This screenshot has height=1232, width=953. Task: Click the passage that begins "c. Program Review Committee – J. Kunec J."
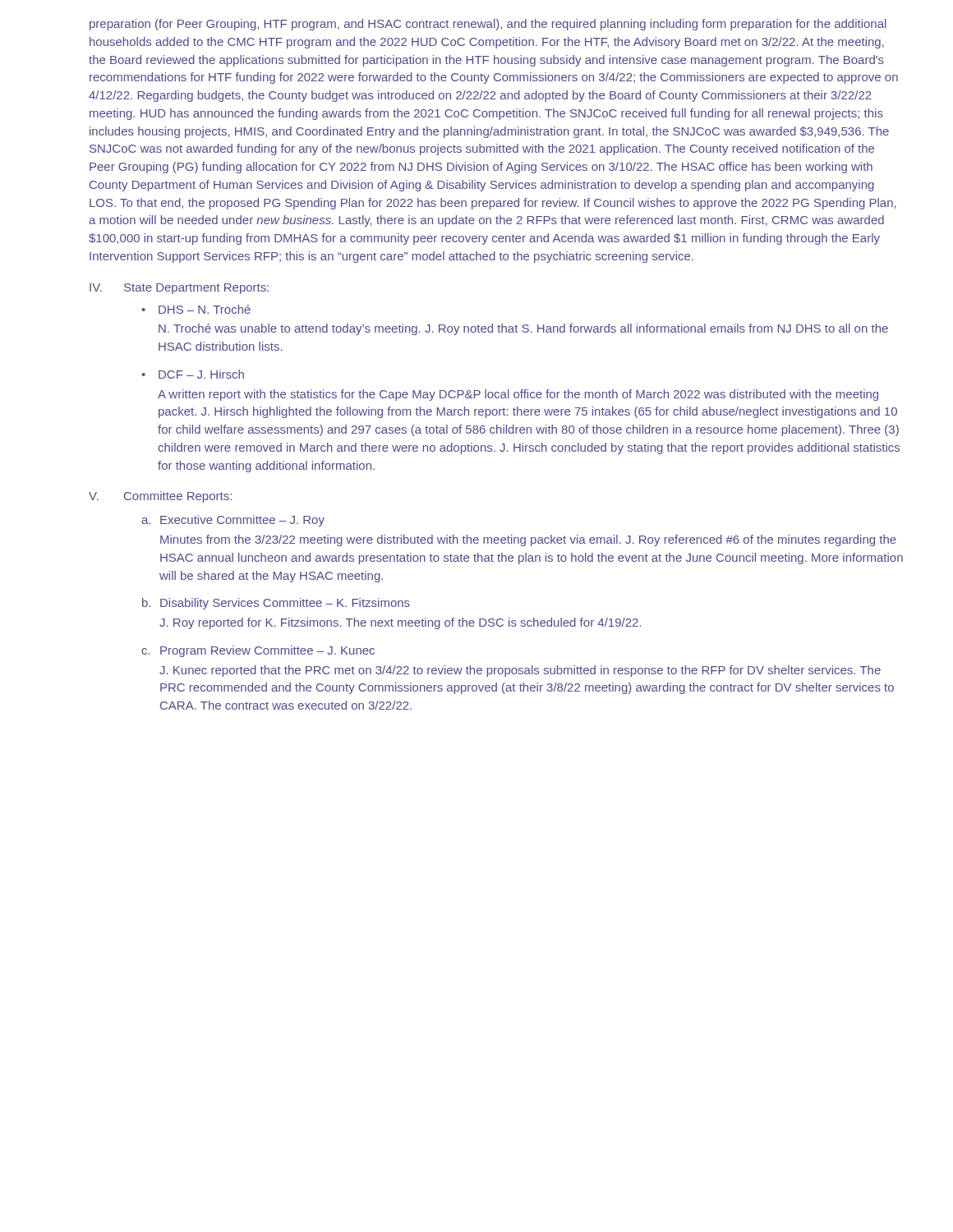pyautogui.click(x=523, y=678)
